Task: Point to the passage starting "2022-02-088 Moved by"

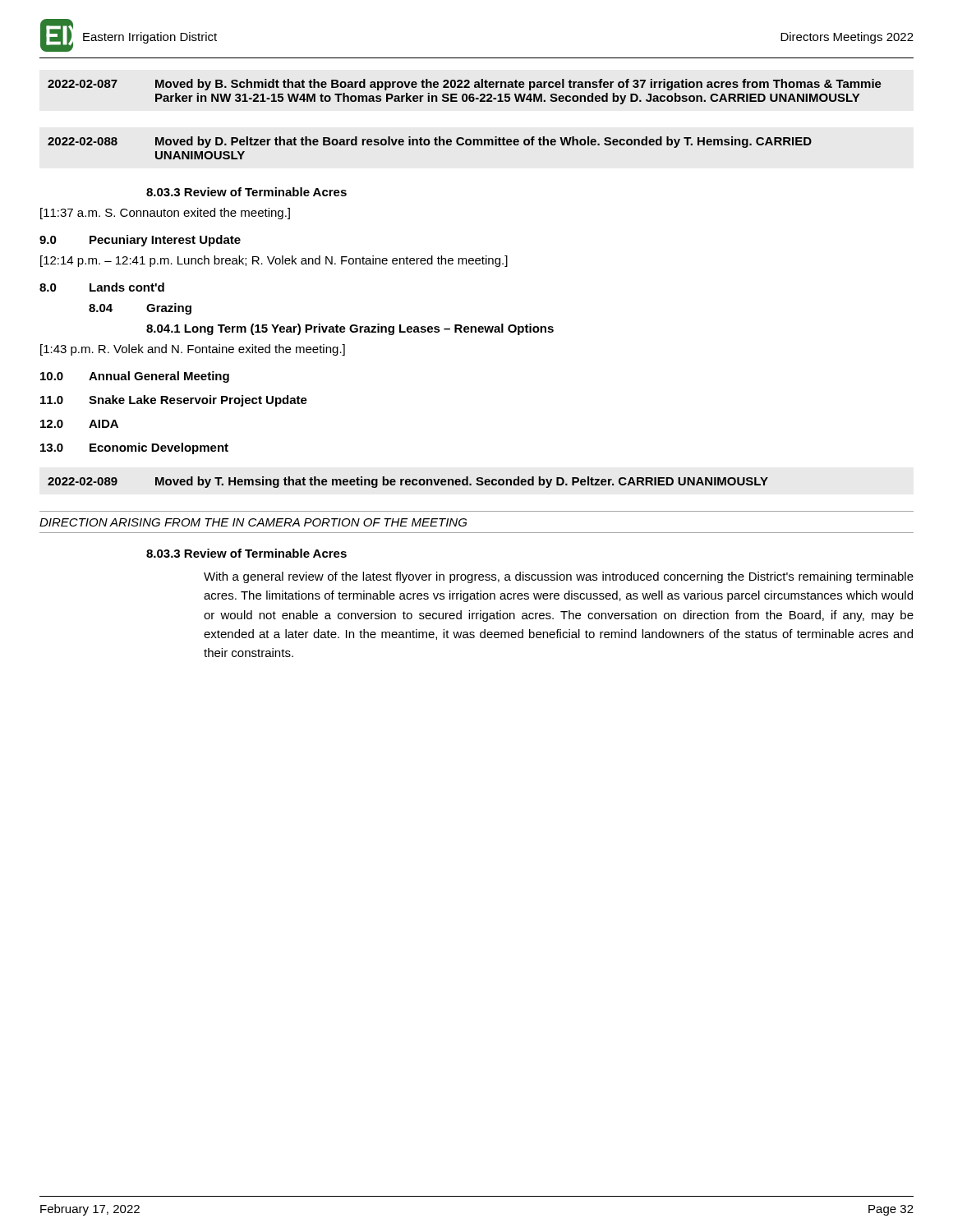Action: pos(476,148)
